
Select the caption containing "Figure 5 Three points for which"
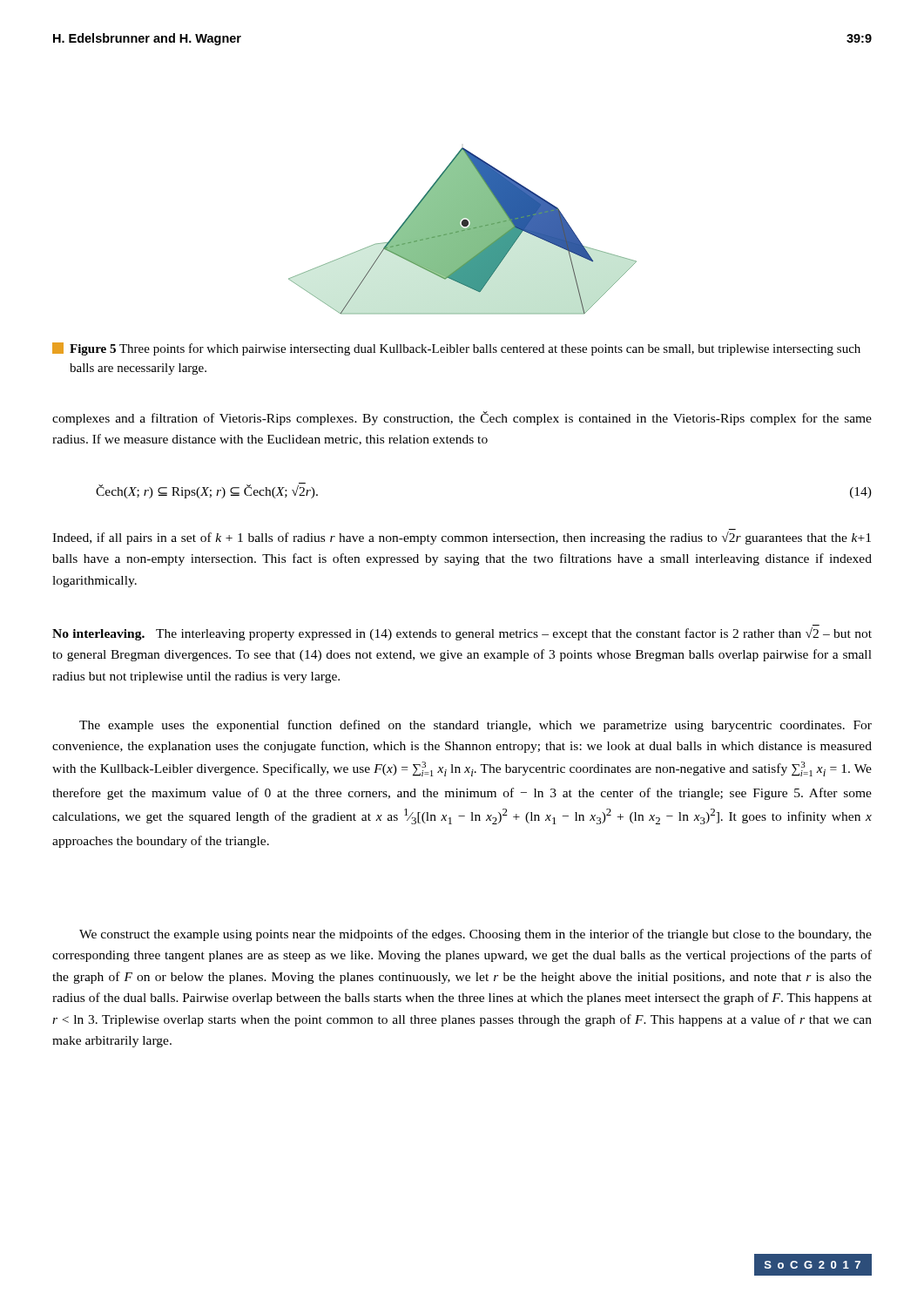tap(462, 359)
